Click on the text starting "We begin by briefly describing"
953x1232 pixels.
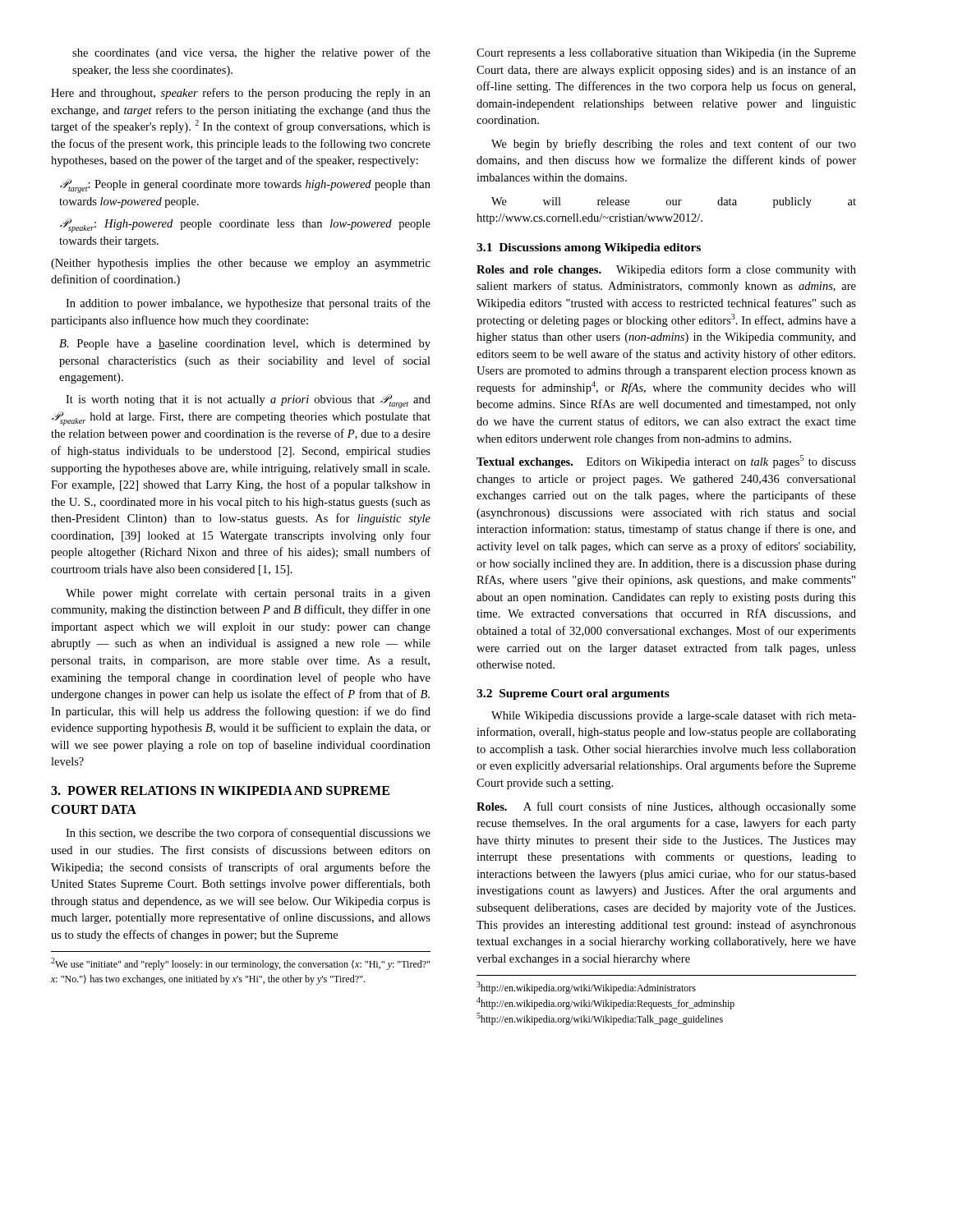[666, 161]
